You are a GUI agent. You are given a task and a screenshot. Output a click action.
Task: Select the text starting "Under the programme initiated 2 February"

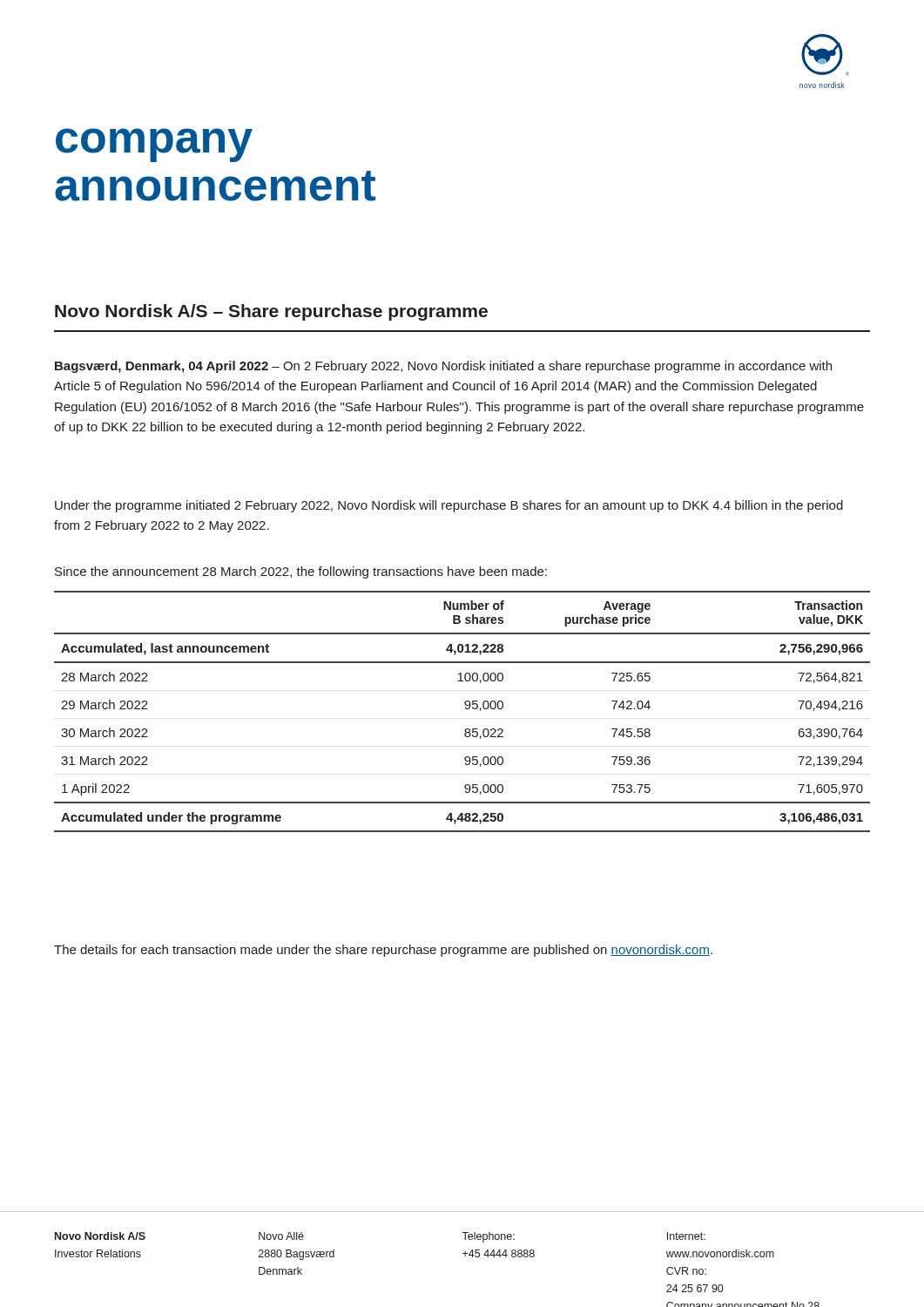[462, 515]
